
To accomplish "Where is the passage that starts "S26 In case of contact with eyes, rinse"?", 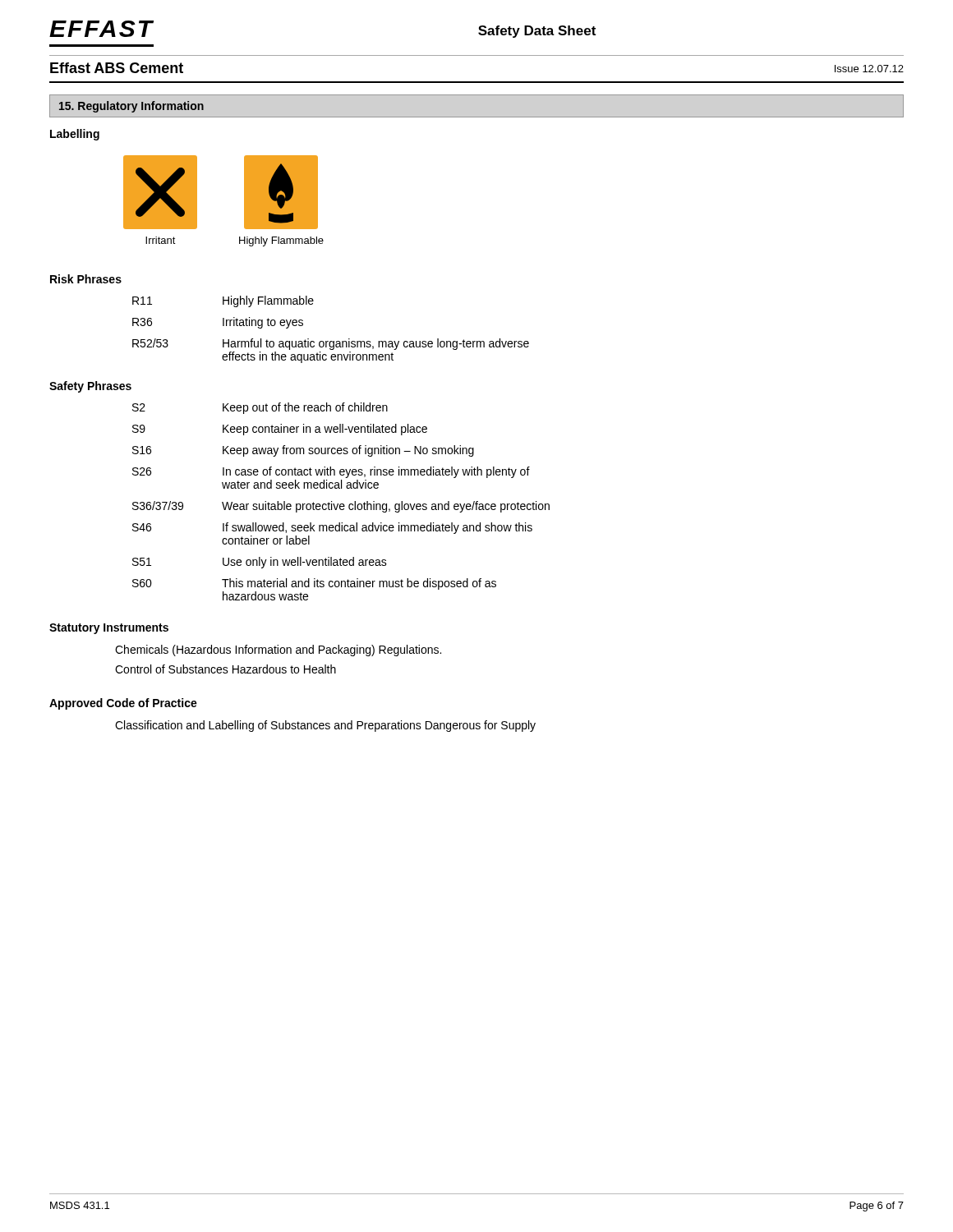I will (x=330, y=478).
